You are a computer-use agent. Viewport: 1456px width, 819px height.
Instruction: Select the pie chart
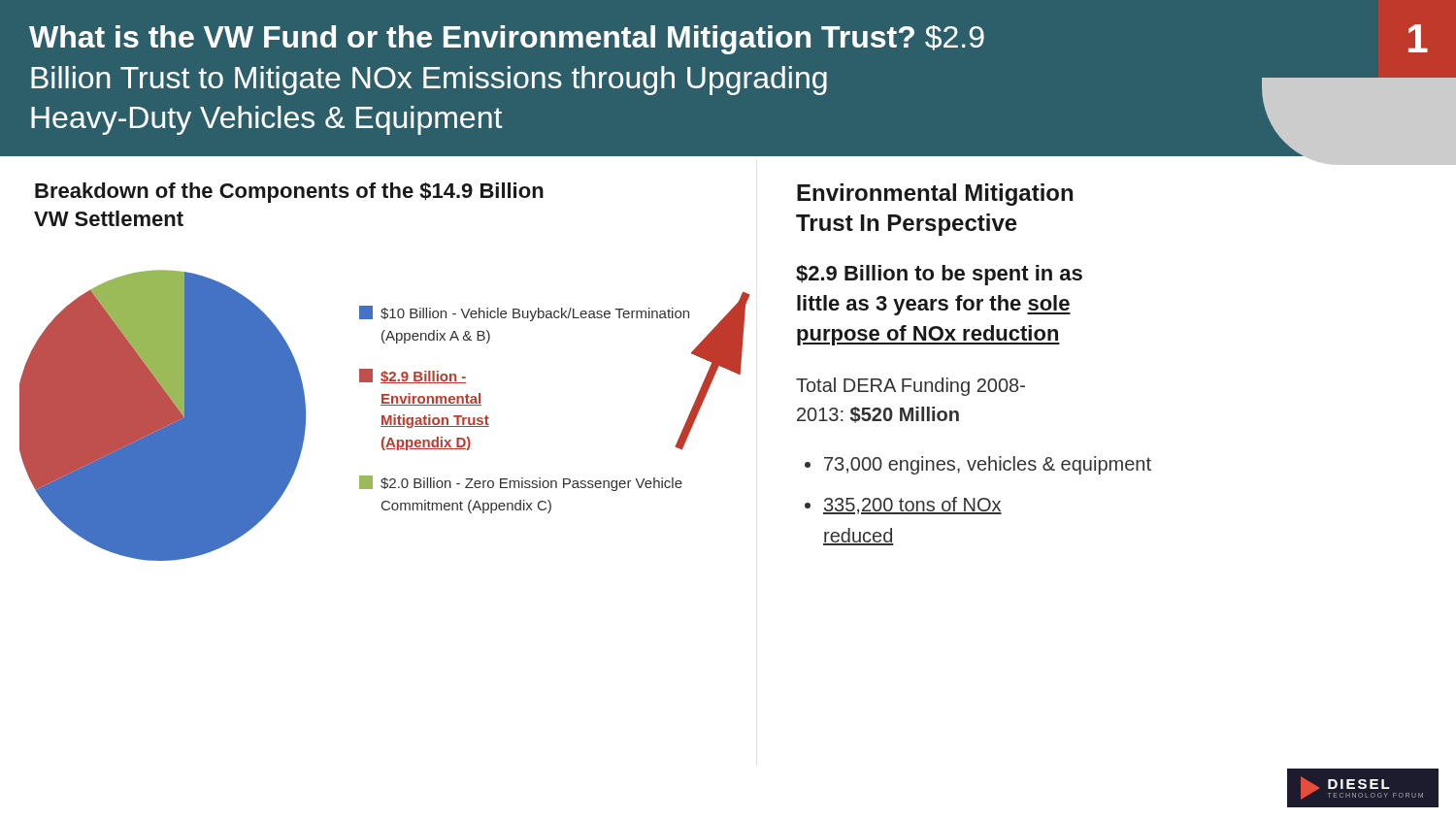[x=184, y=419]
